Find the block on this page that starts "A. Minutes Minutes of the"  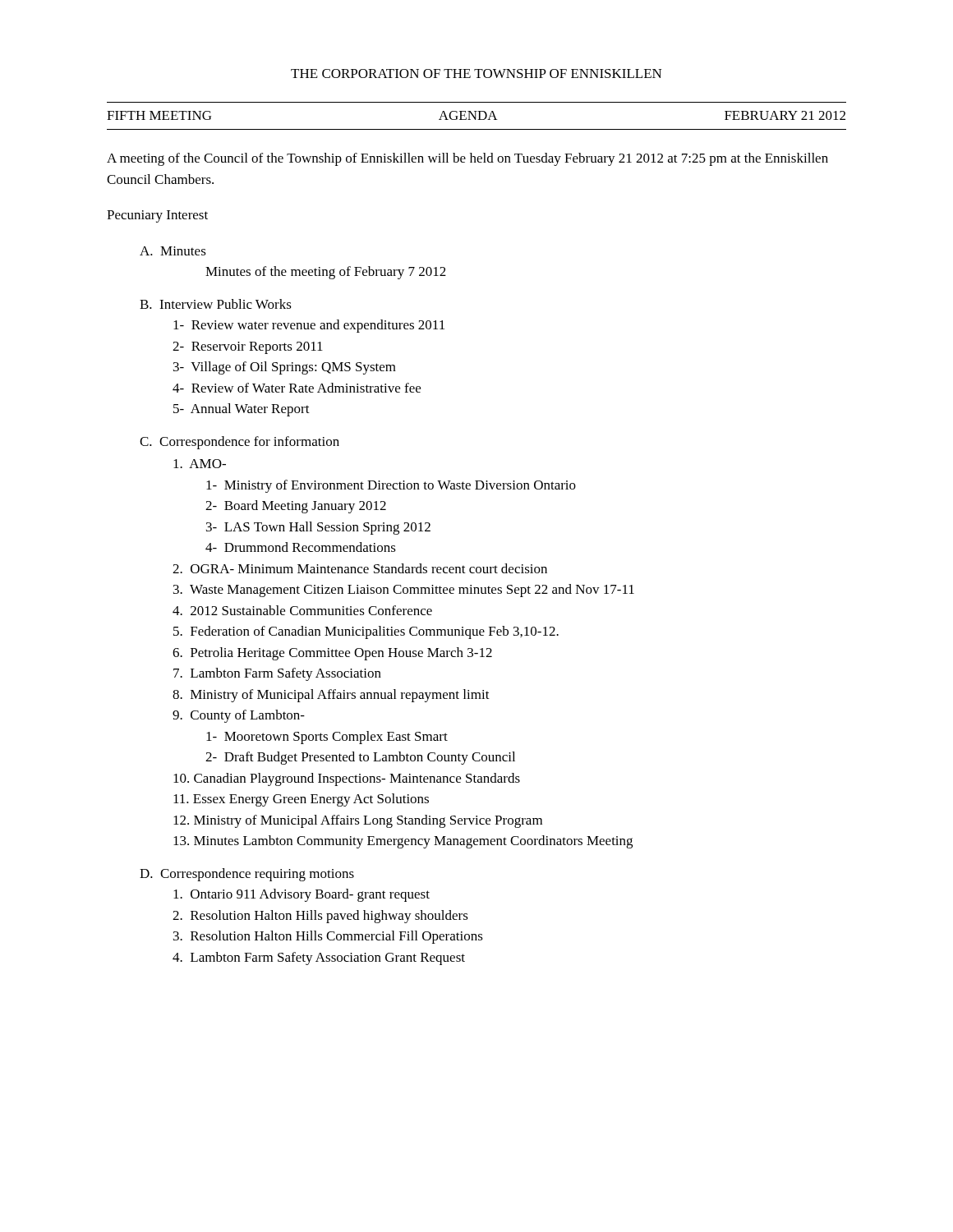(x=293, y=262)
